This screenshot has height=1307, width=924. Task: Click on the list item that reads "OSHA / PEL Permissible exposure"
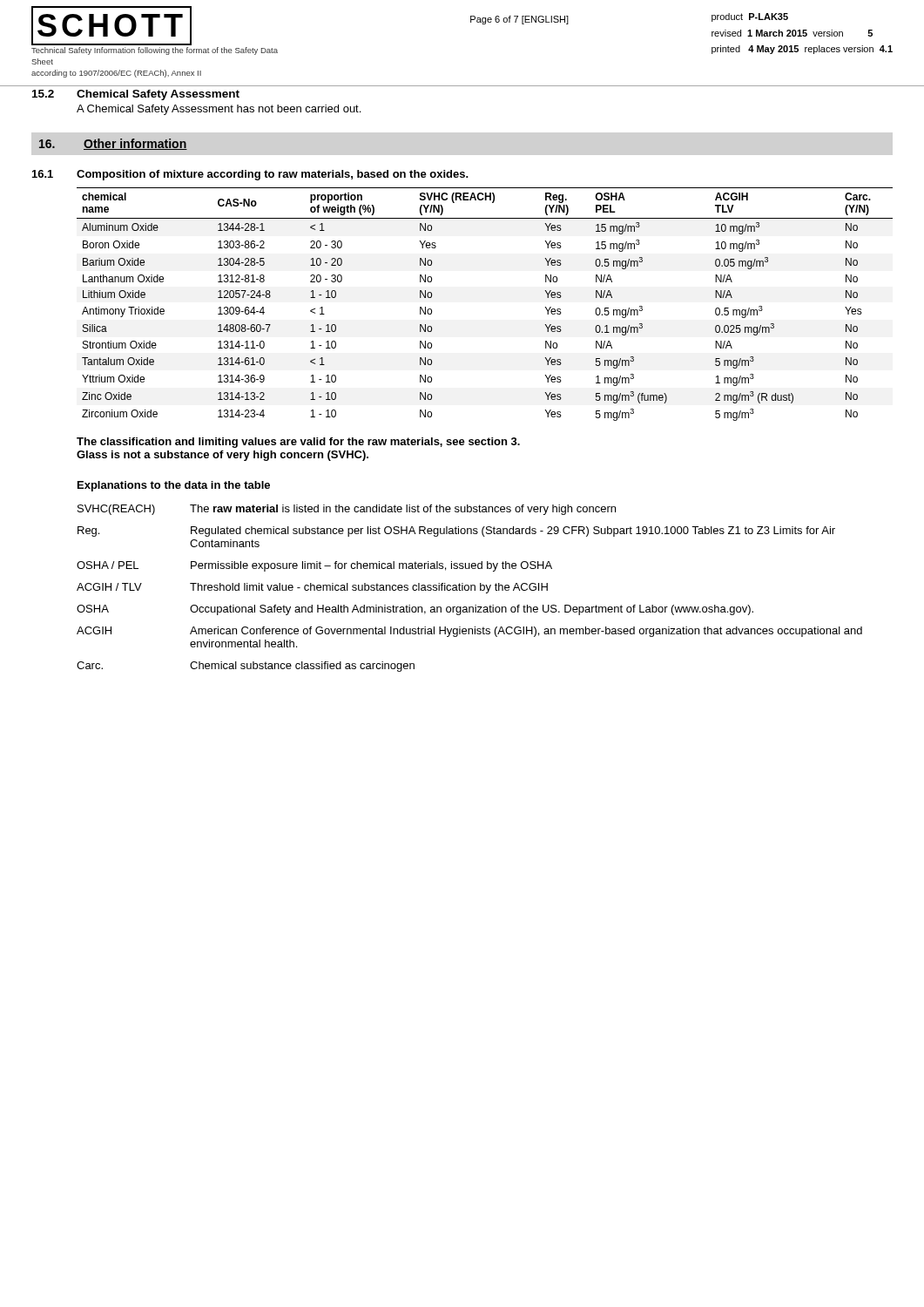click(x=314, y=565)
